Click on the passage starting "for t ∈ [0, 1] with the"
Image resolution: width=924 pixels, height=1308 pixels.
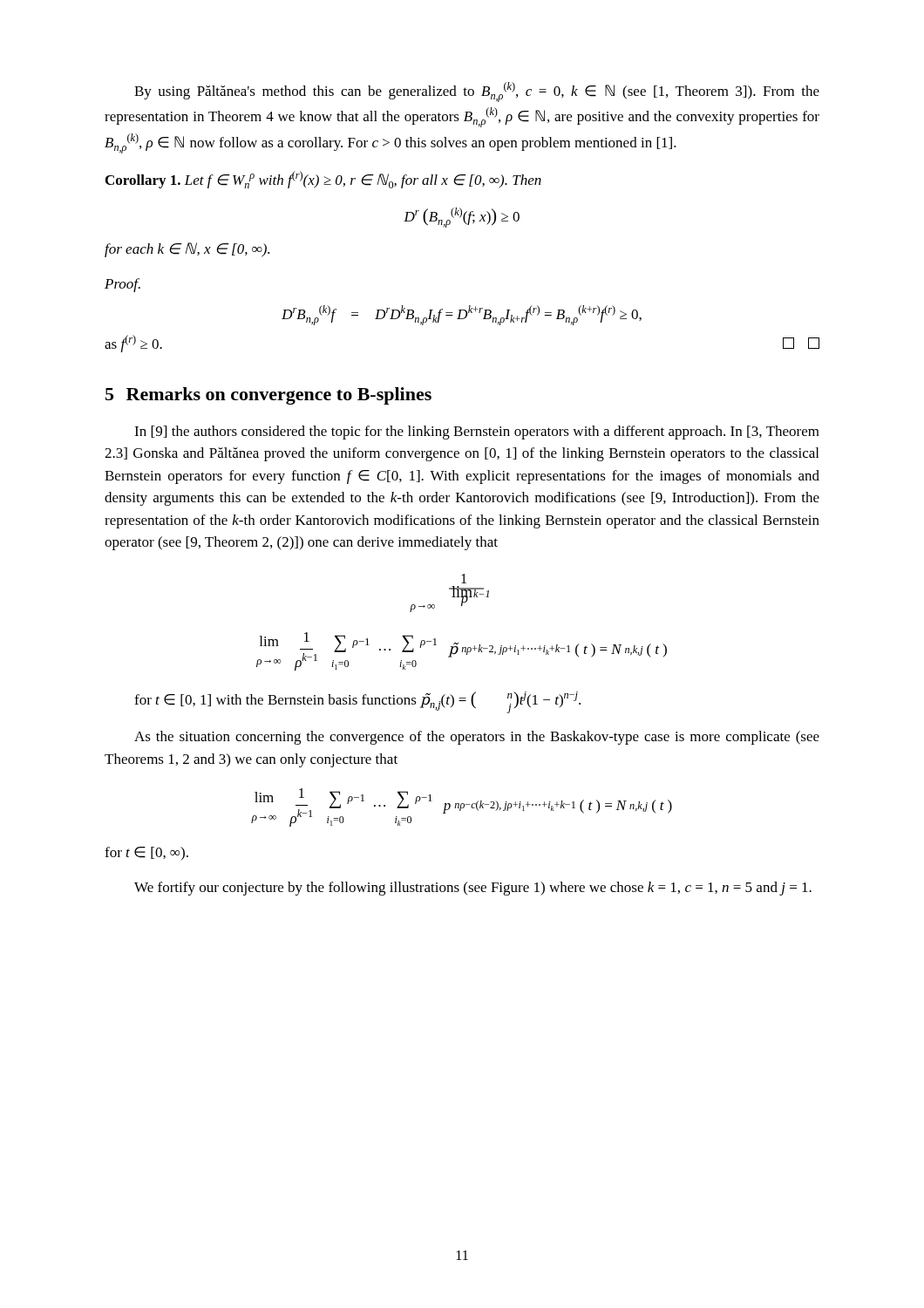click(358, 701)
